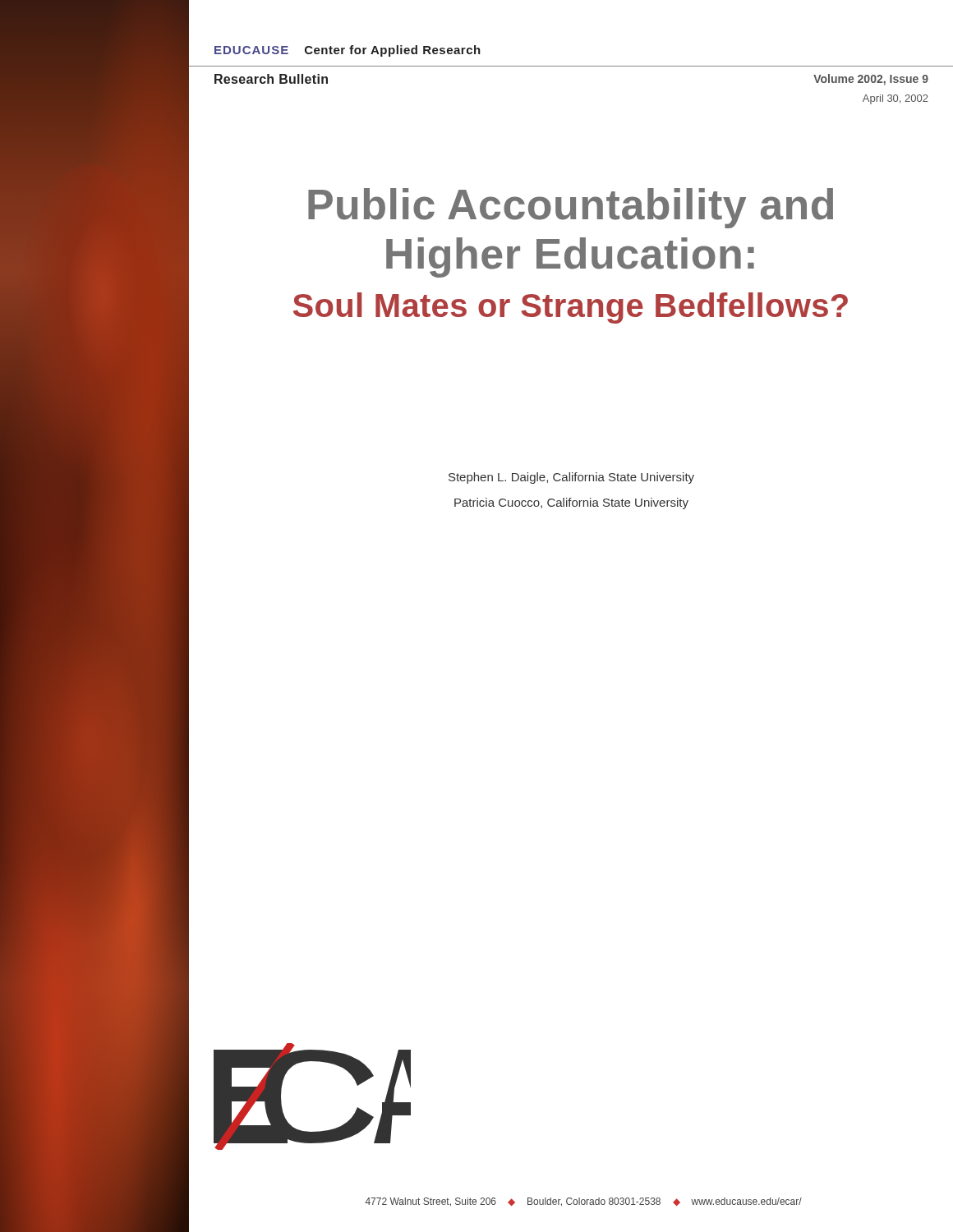
Task: Find the text block containing "Stephen L. Daigle, California State University Patricia Cuocco,"
Action: (571, 490)
